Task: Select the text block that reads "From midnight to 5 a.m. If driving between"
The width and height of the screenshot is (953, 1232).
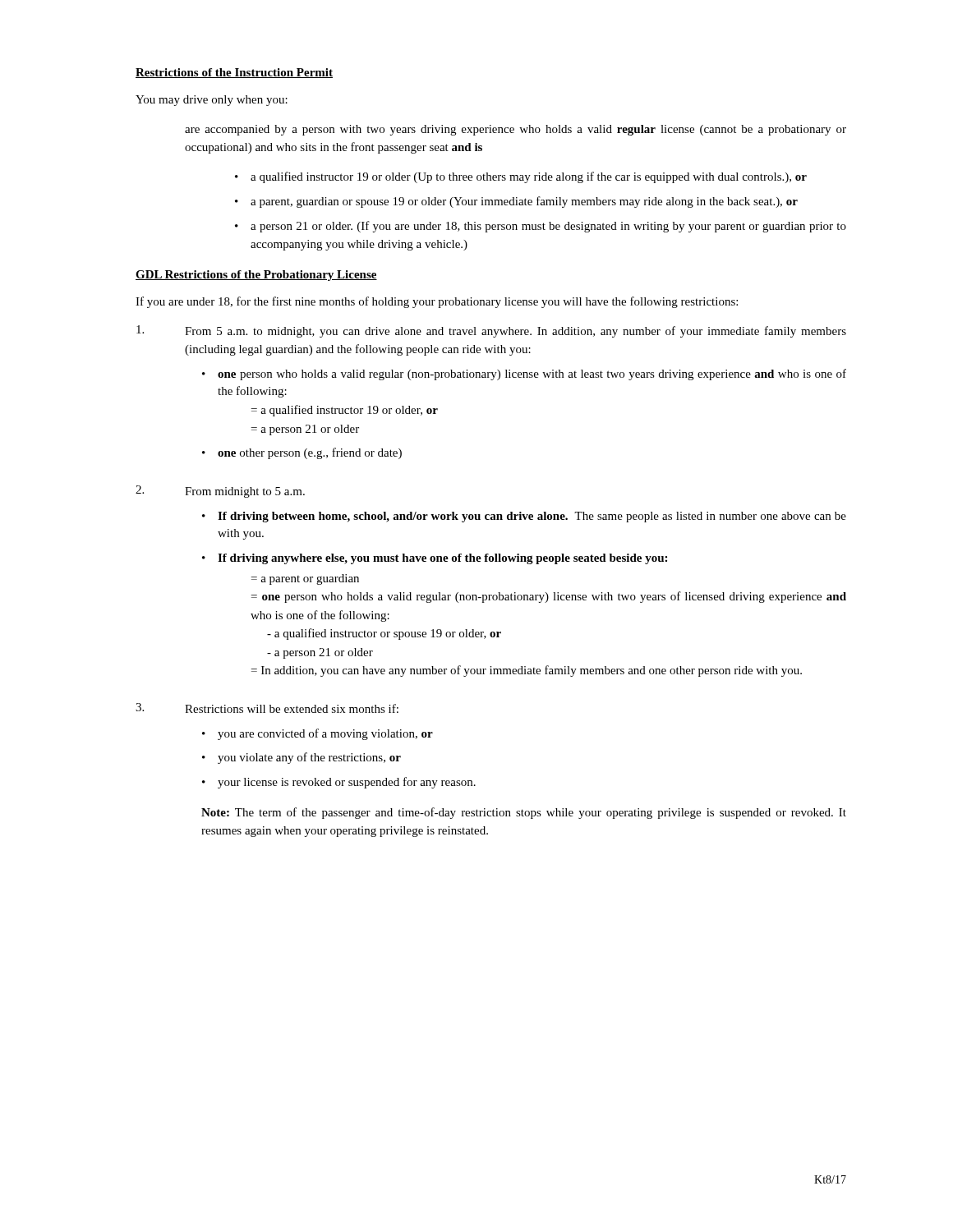Action: (491, 587)
